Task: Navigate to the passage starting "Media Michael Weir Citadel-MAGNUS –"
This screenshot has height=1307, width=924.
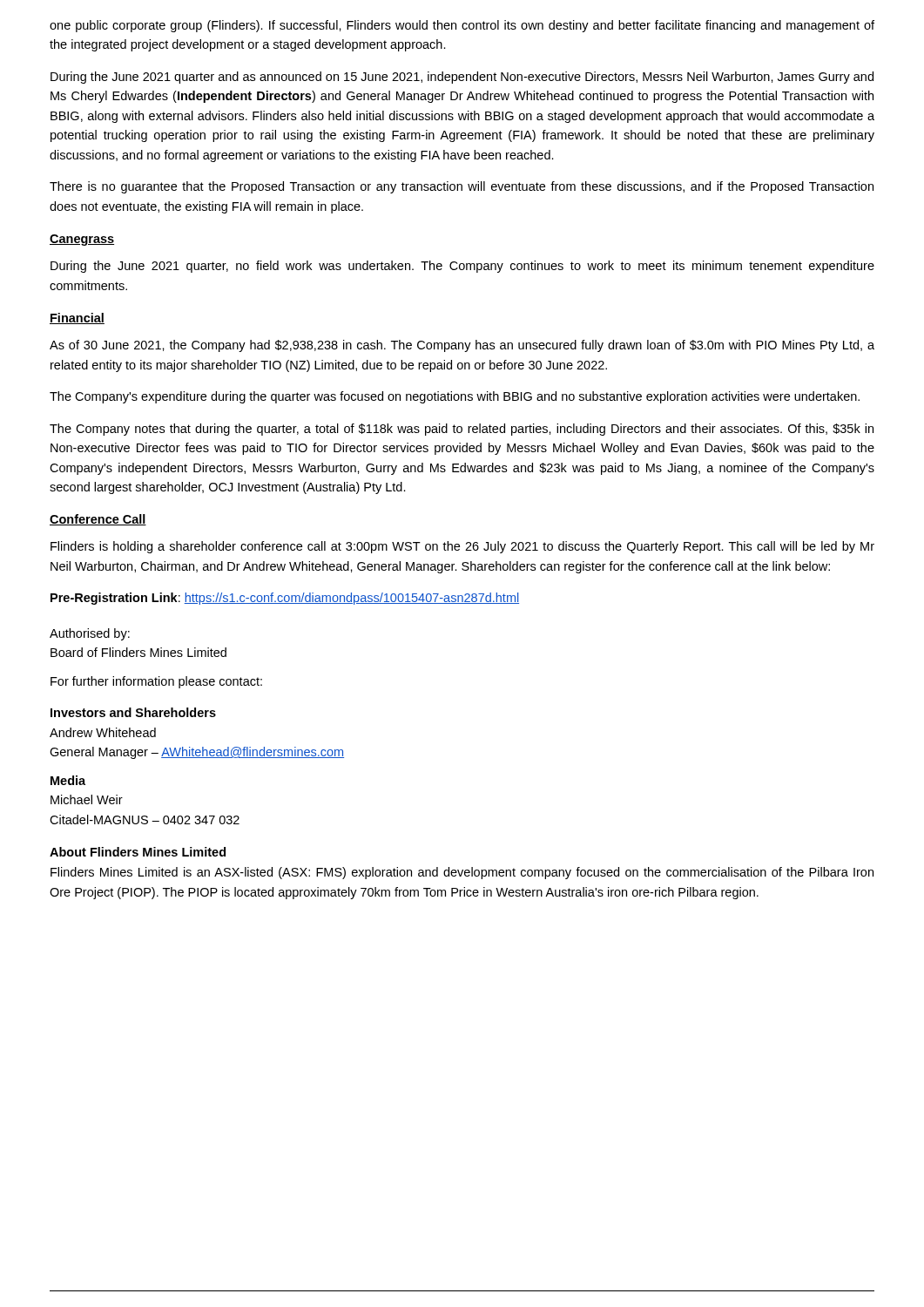Action: (x=68, y=780)
